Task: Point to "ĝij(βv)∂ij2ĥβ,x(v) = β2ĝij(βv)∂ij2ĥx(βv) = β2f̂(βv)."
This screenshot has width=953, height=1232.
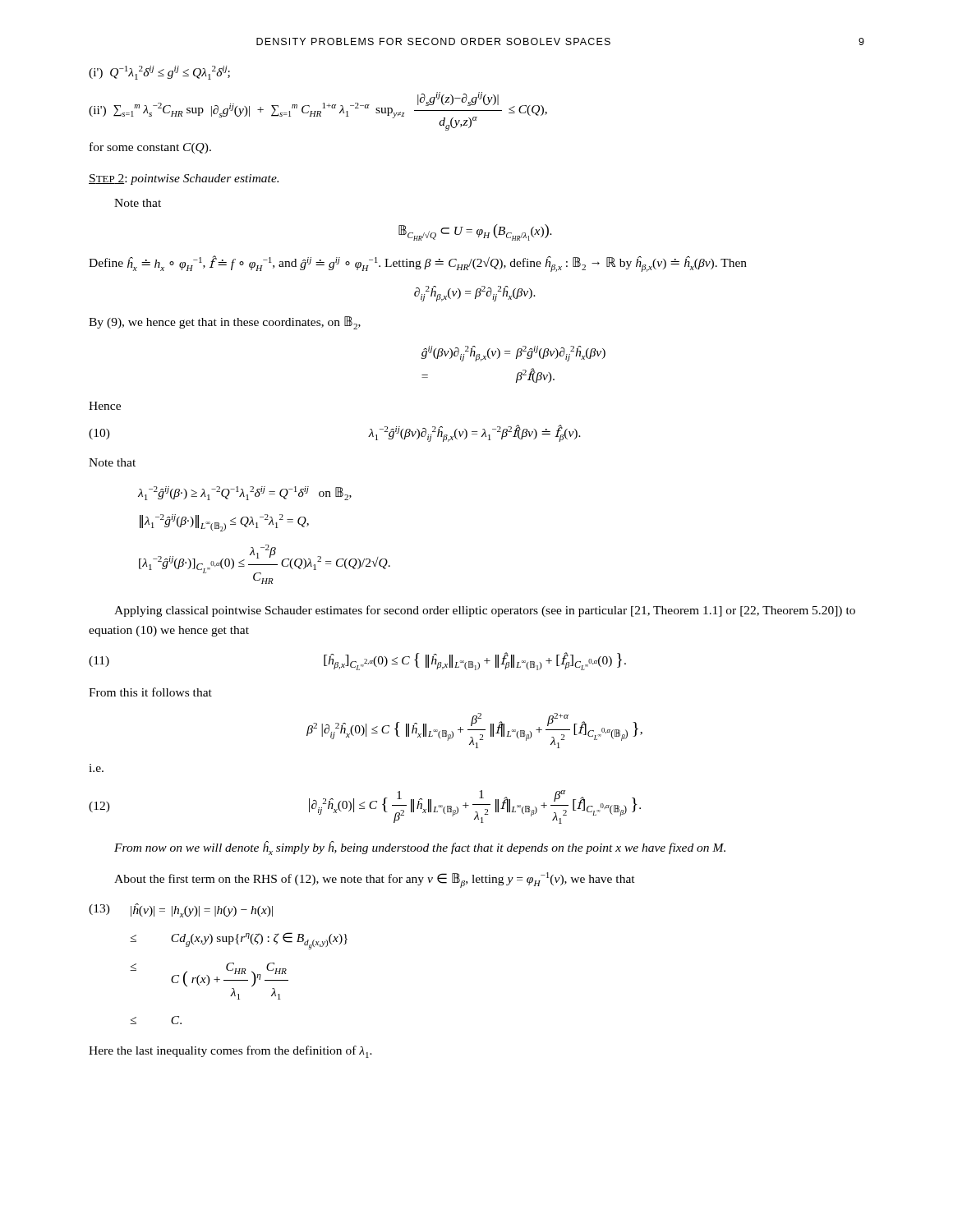Action: coord(516,364)
